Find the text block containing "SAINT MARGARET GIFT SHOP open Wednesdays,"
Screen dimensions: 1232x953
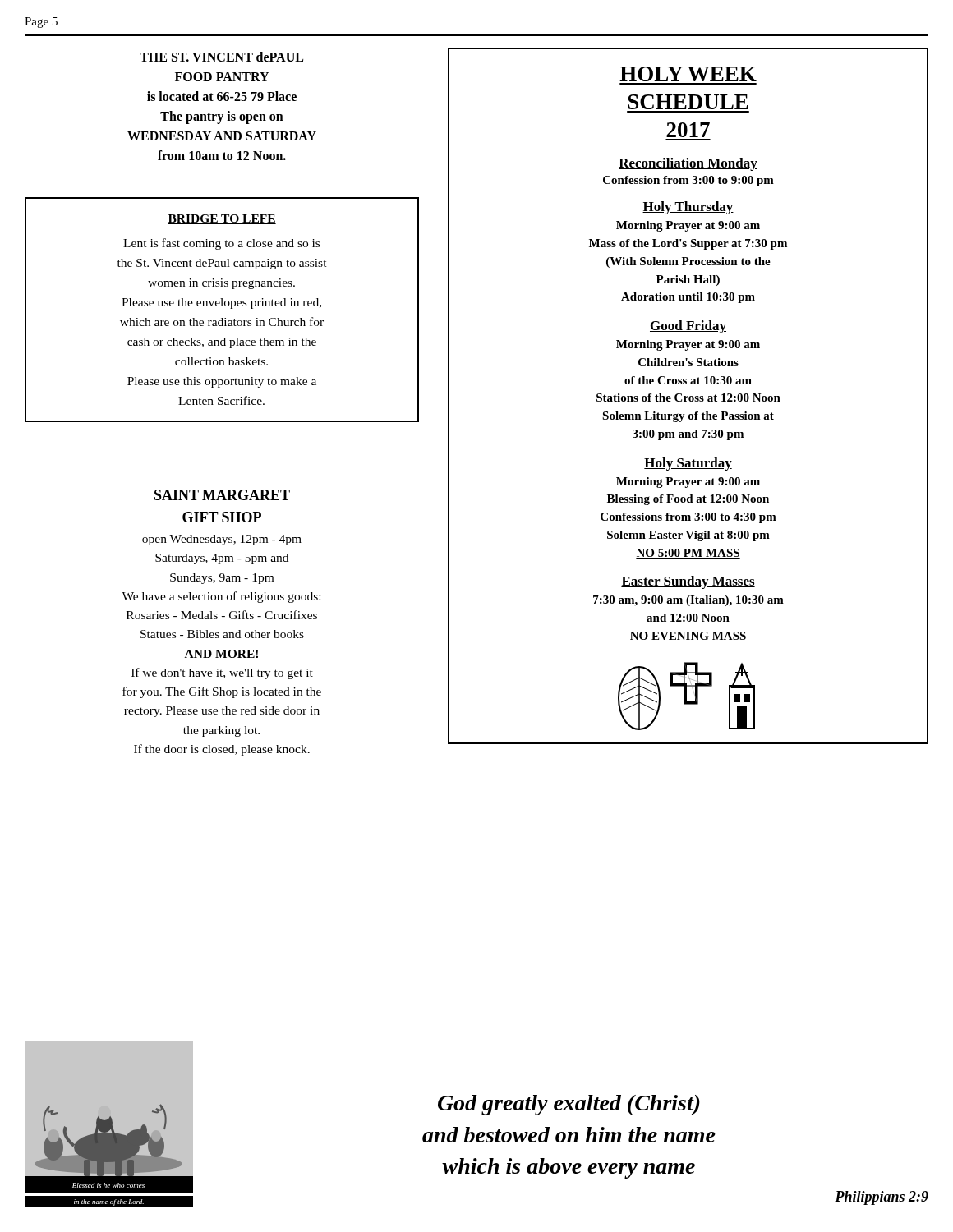pos(222,621)
